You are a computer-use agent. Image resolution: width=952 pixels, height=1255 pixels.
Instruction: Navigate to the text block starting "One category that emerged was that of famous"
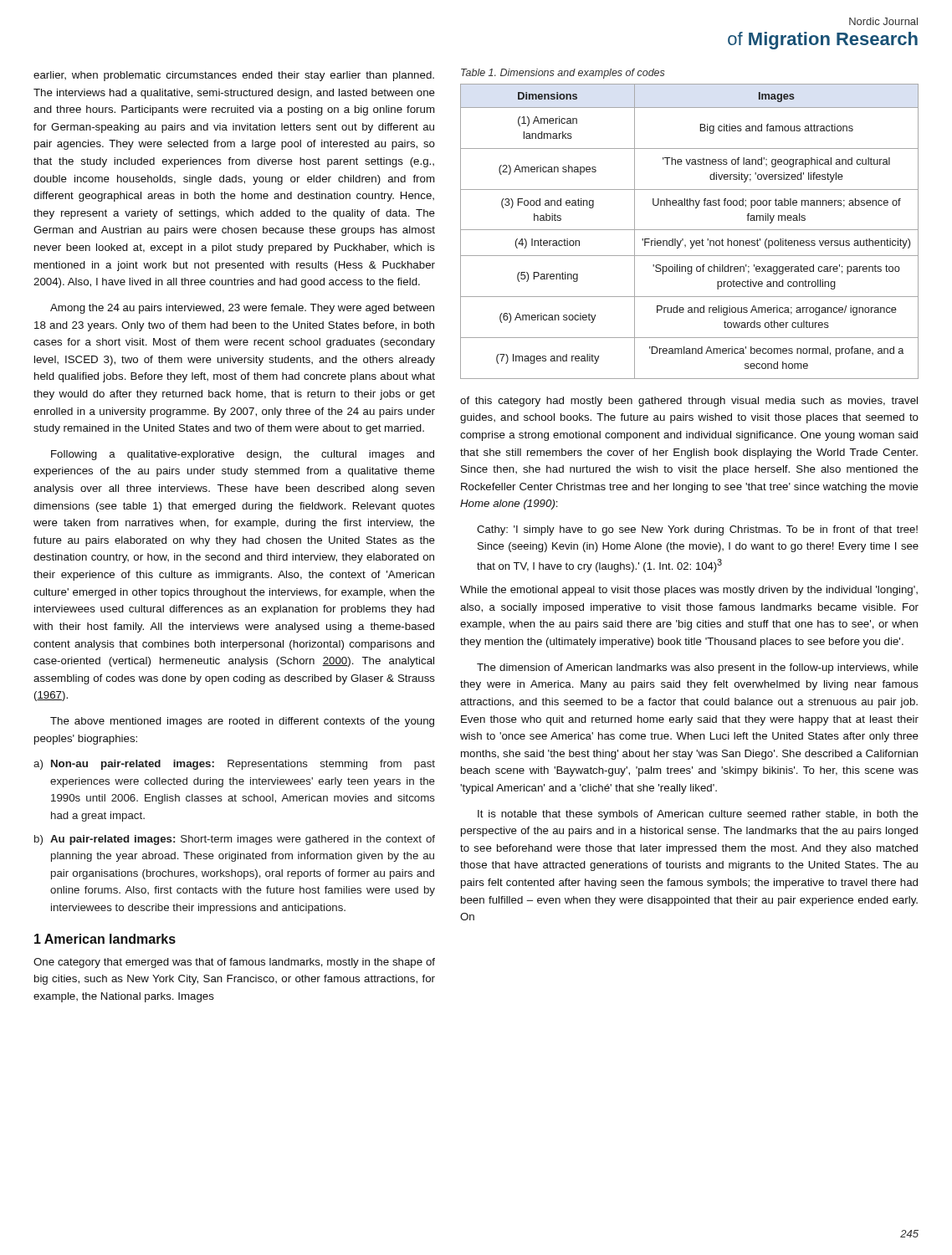tap(234, 979)
